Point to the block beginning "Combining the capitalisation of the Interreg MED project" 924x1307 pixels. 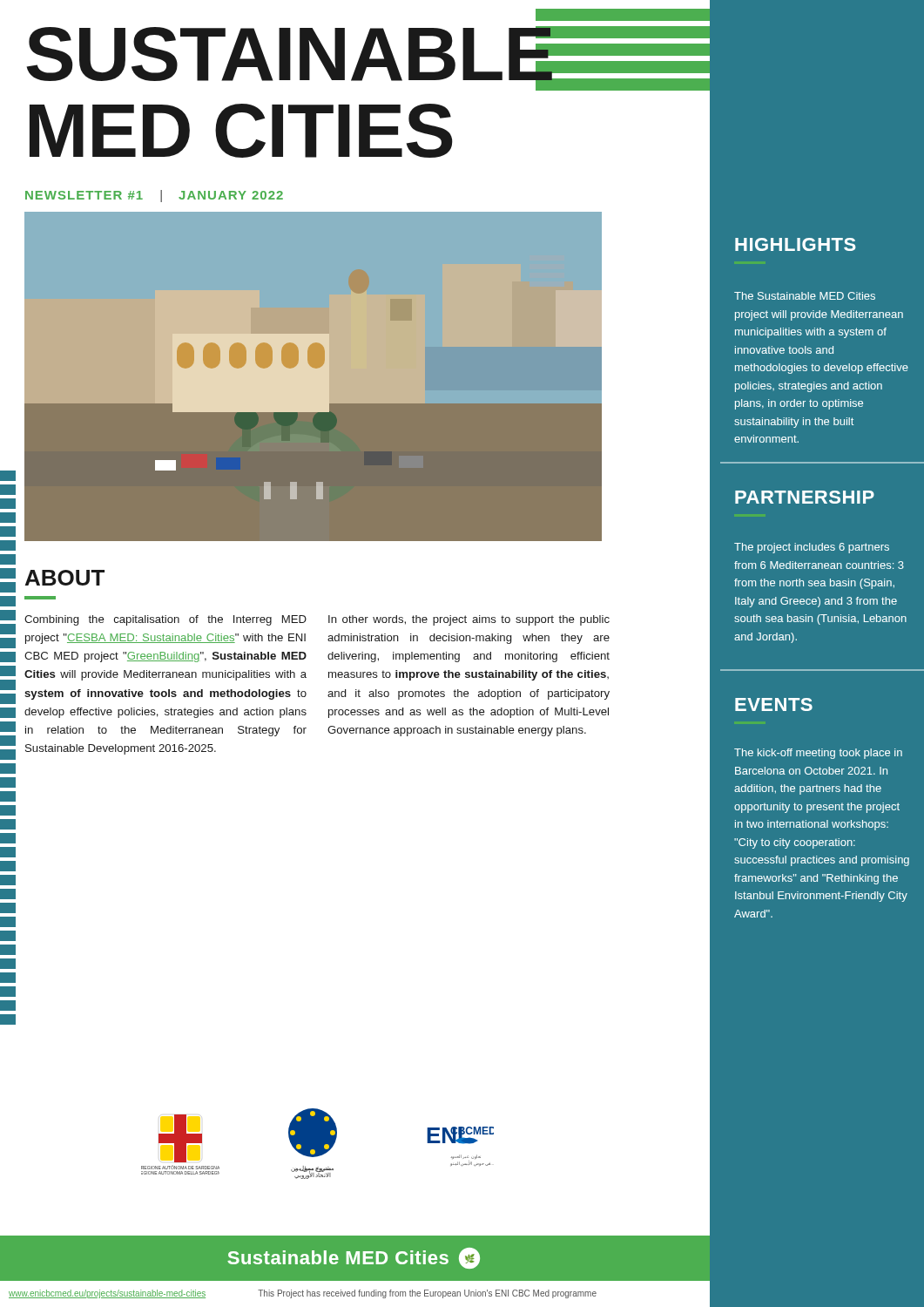tap(165, 683)
